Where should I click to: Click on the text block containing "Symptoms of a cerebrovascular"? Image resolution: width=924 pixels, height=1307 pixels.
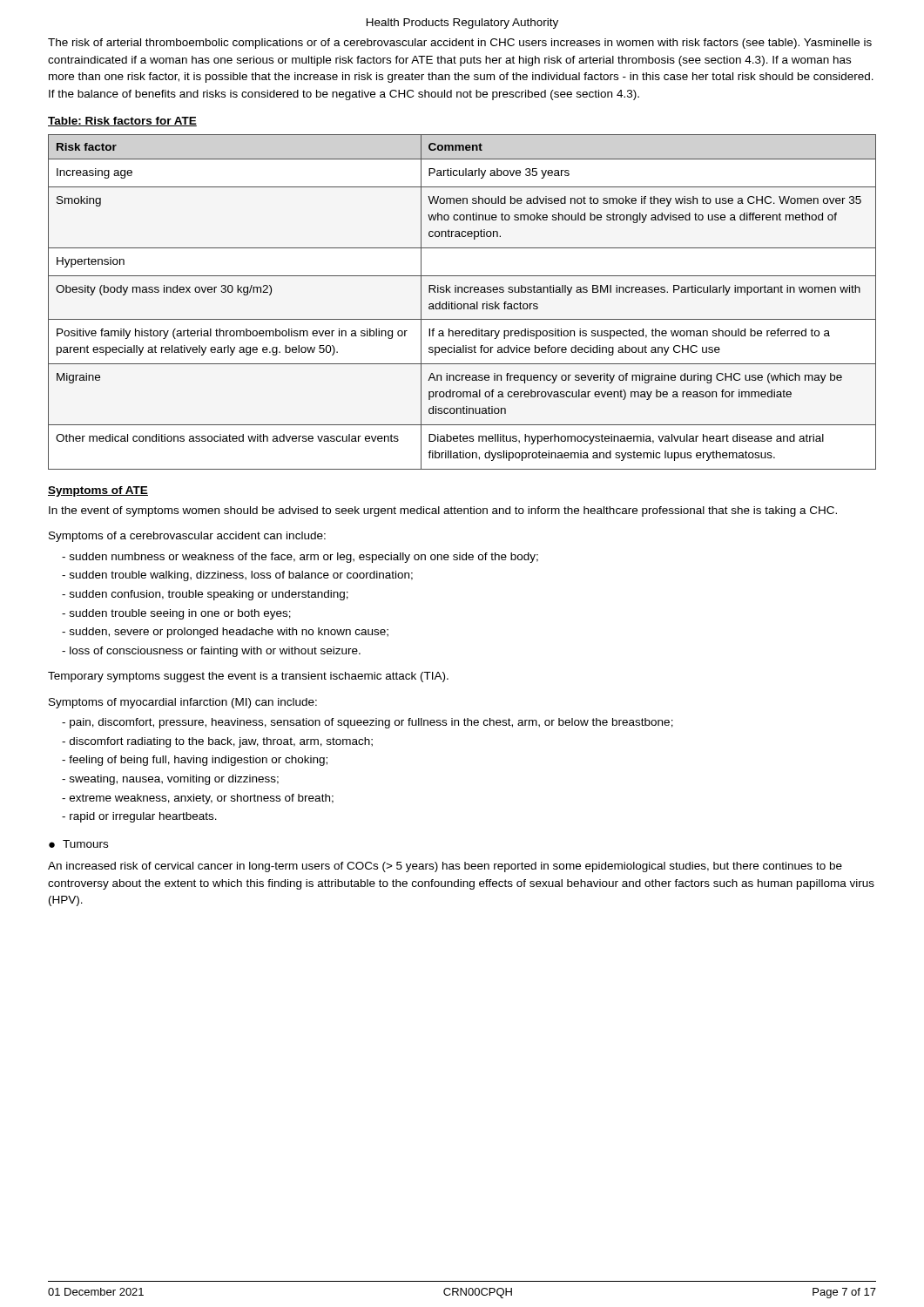coord(187,536)
